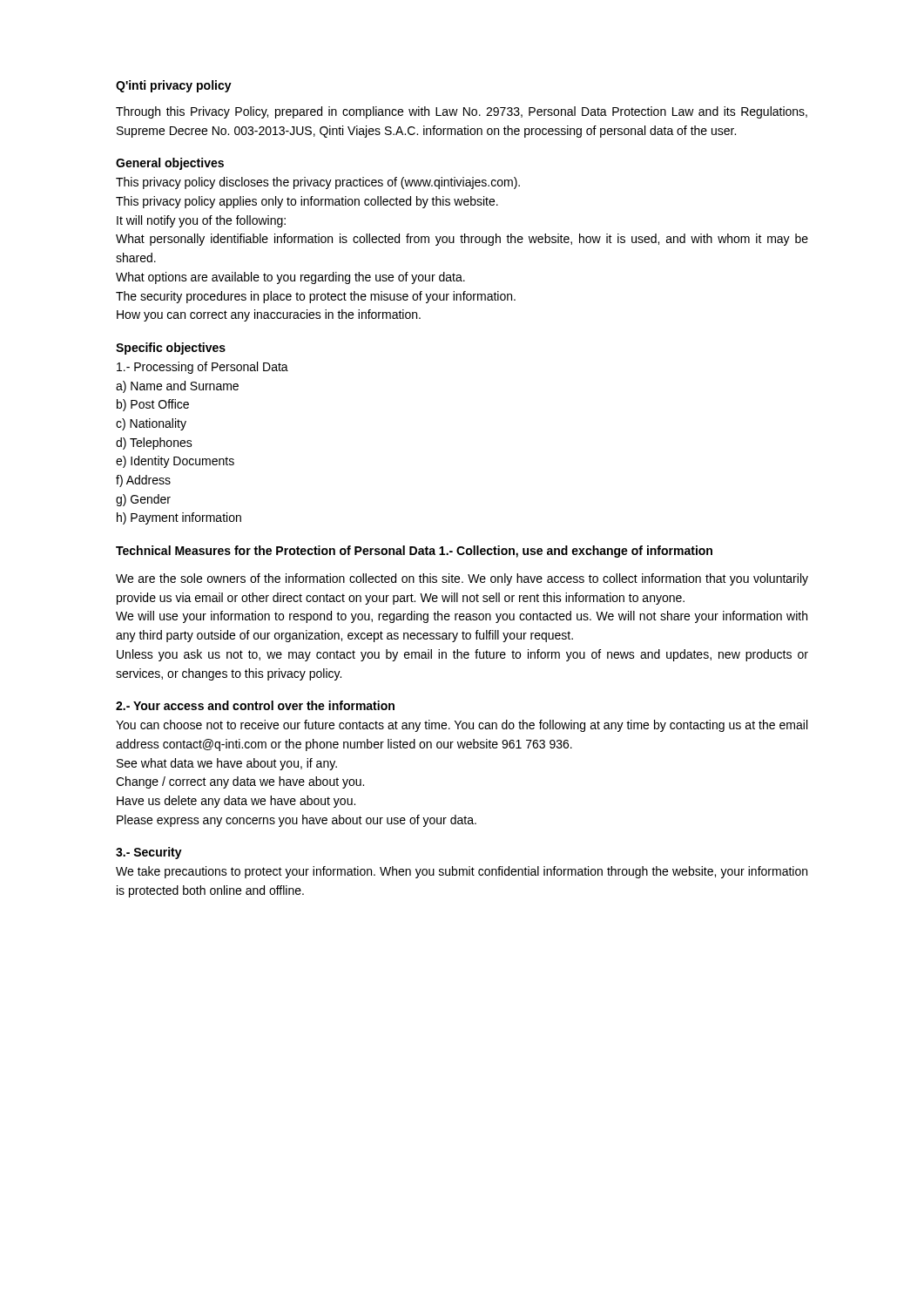Find the section header containing "1.- Collection, use and exchange of information"
Viewport: 924px width, 1307px height.
tap(576, 551)
